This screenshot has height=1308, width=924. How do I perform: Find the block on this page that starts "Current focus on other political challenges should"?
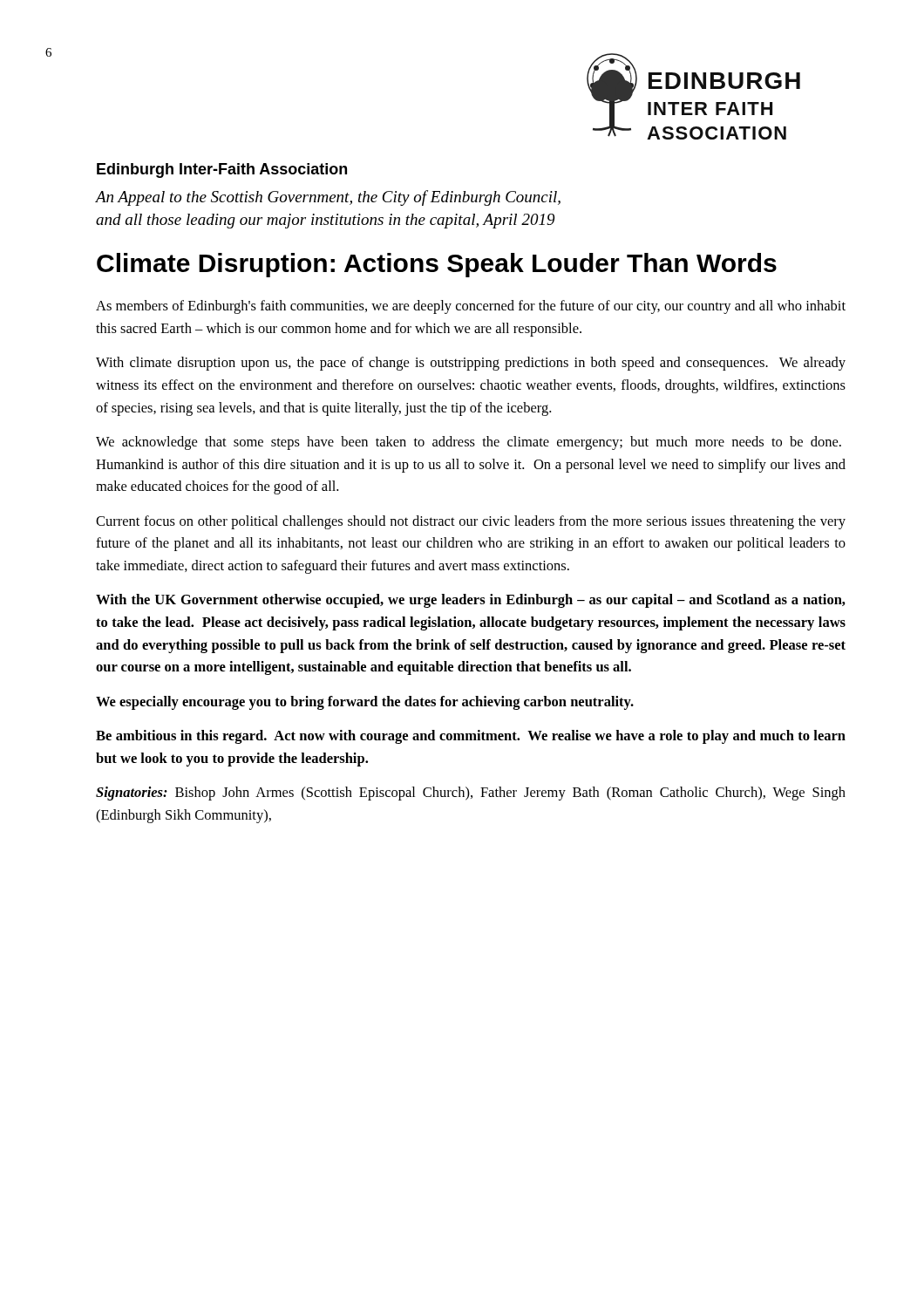point(471,543)
